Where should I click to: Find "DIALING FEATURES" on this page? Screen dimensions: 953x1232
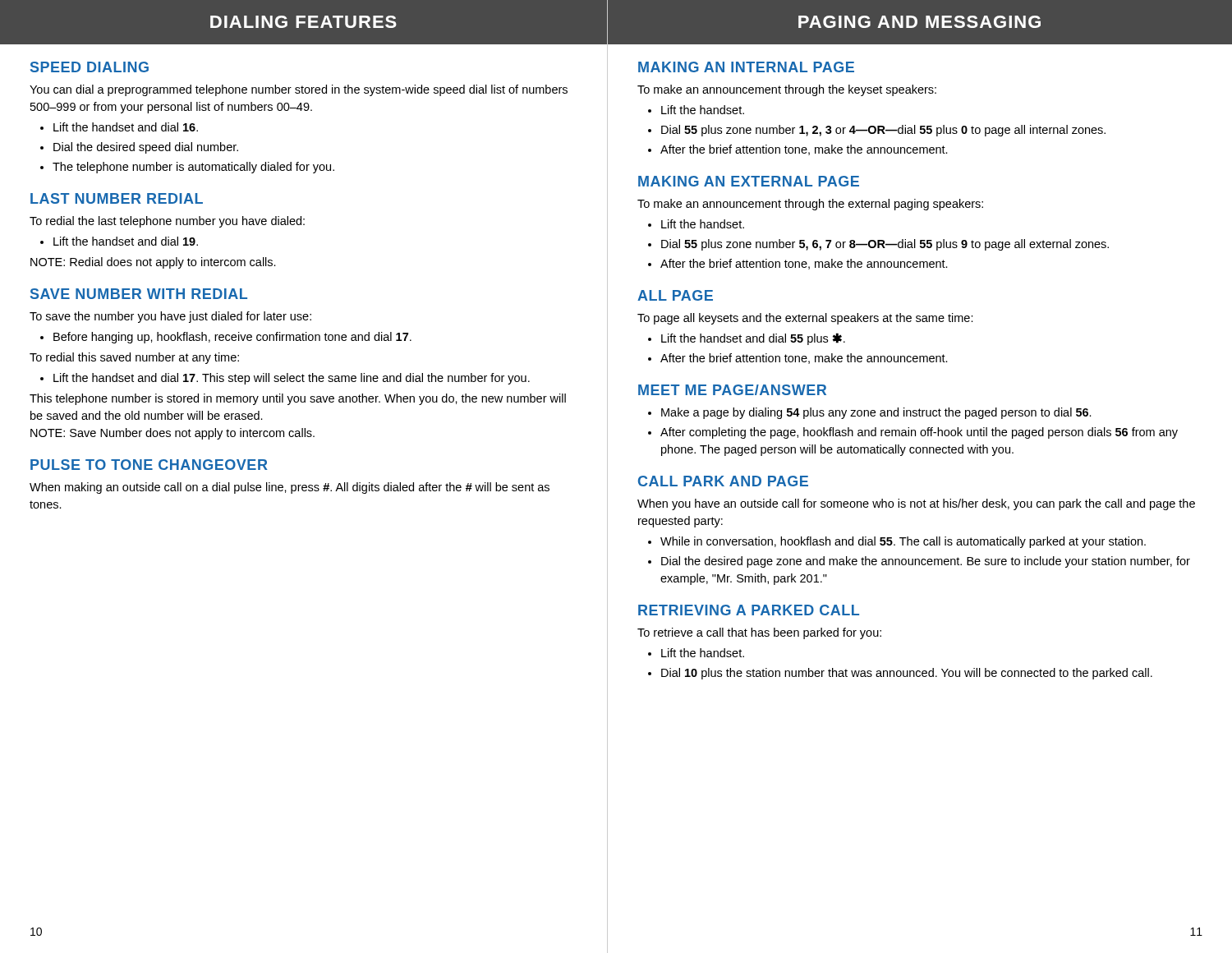click(303, 22)
